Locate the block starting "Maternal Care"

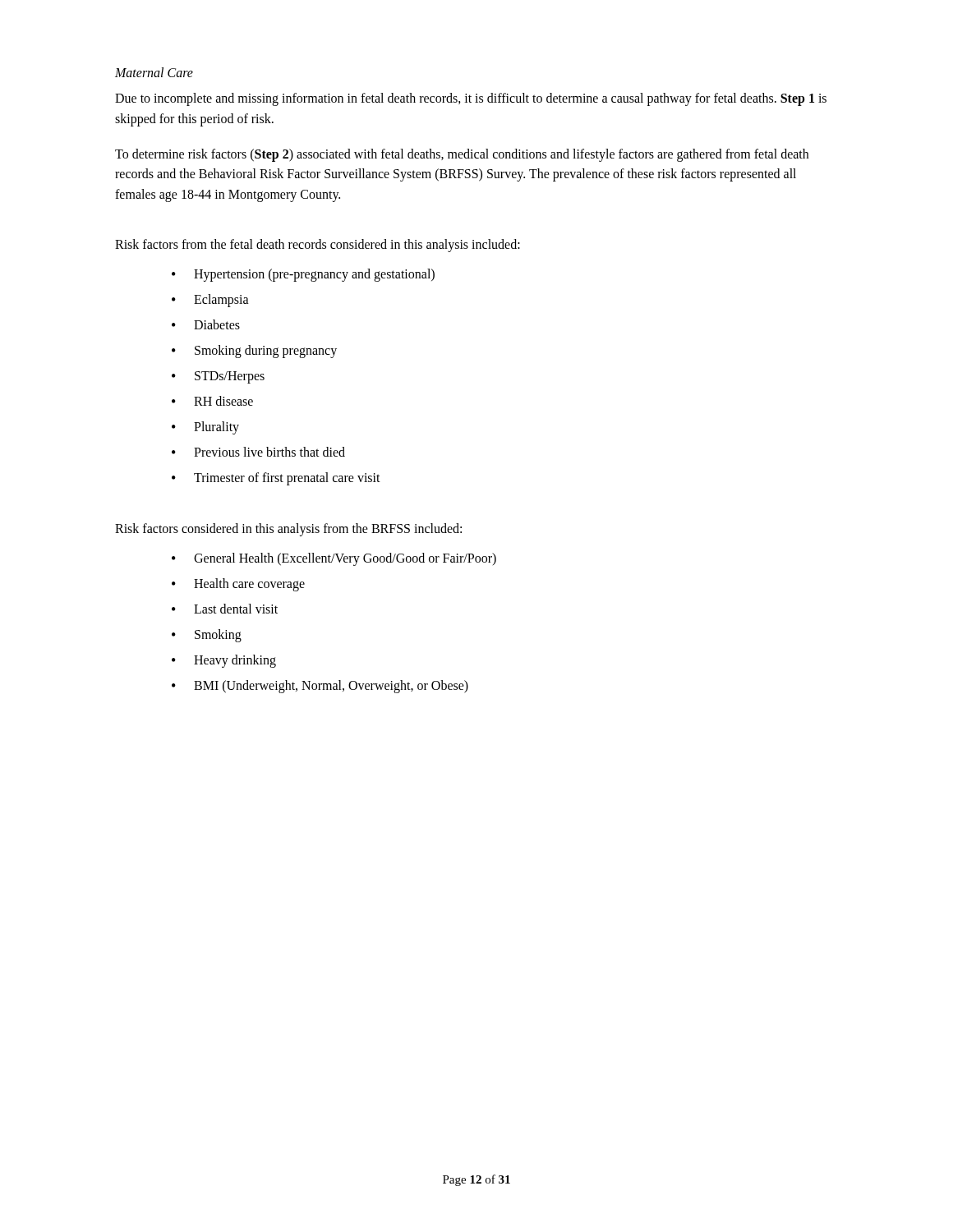click(x=154, y=73)
